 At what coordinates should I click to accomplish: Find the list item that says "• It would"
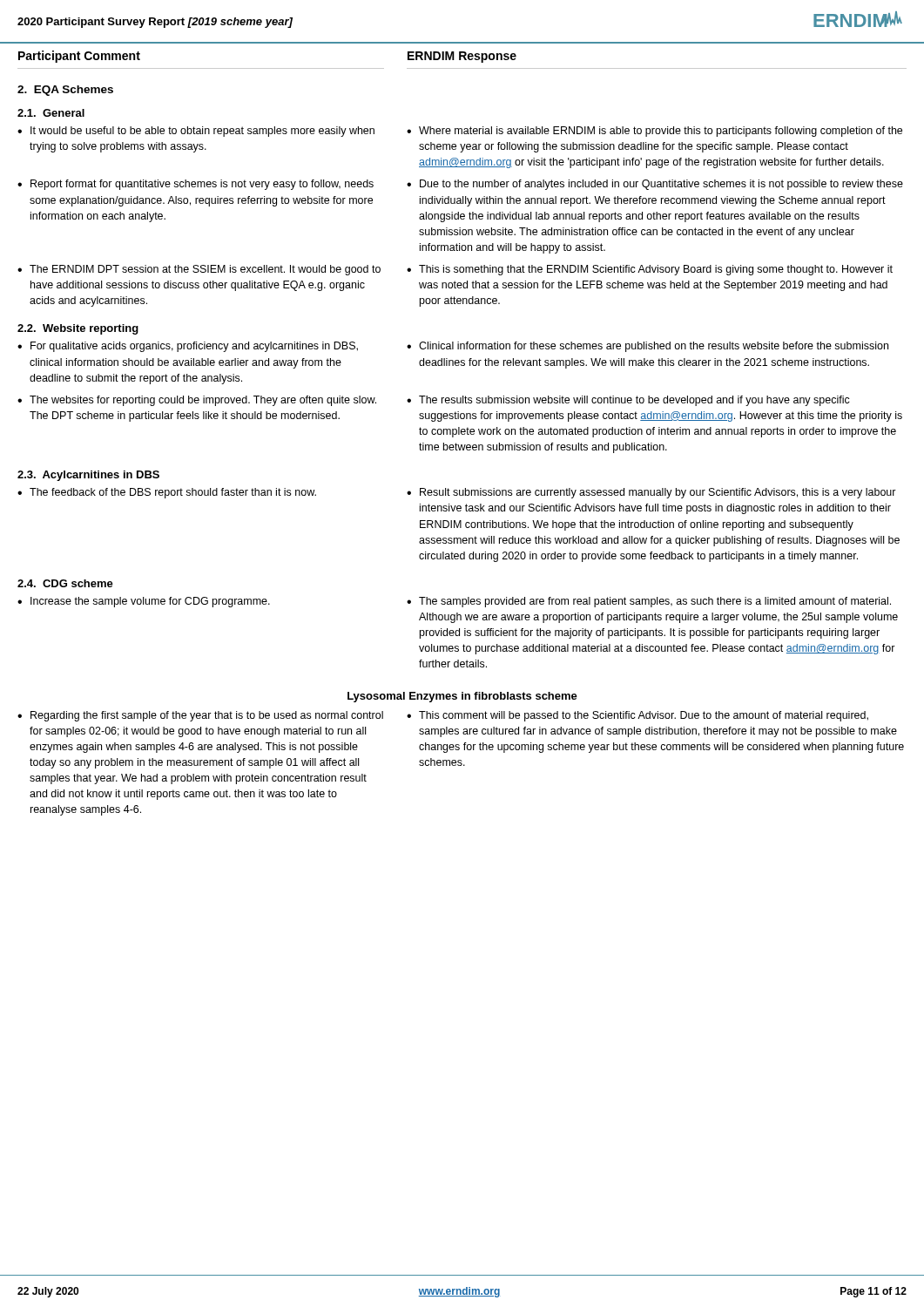tap(201, 139)
